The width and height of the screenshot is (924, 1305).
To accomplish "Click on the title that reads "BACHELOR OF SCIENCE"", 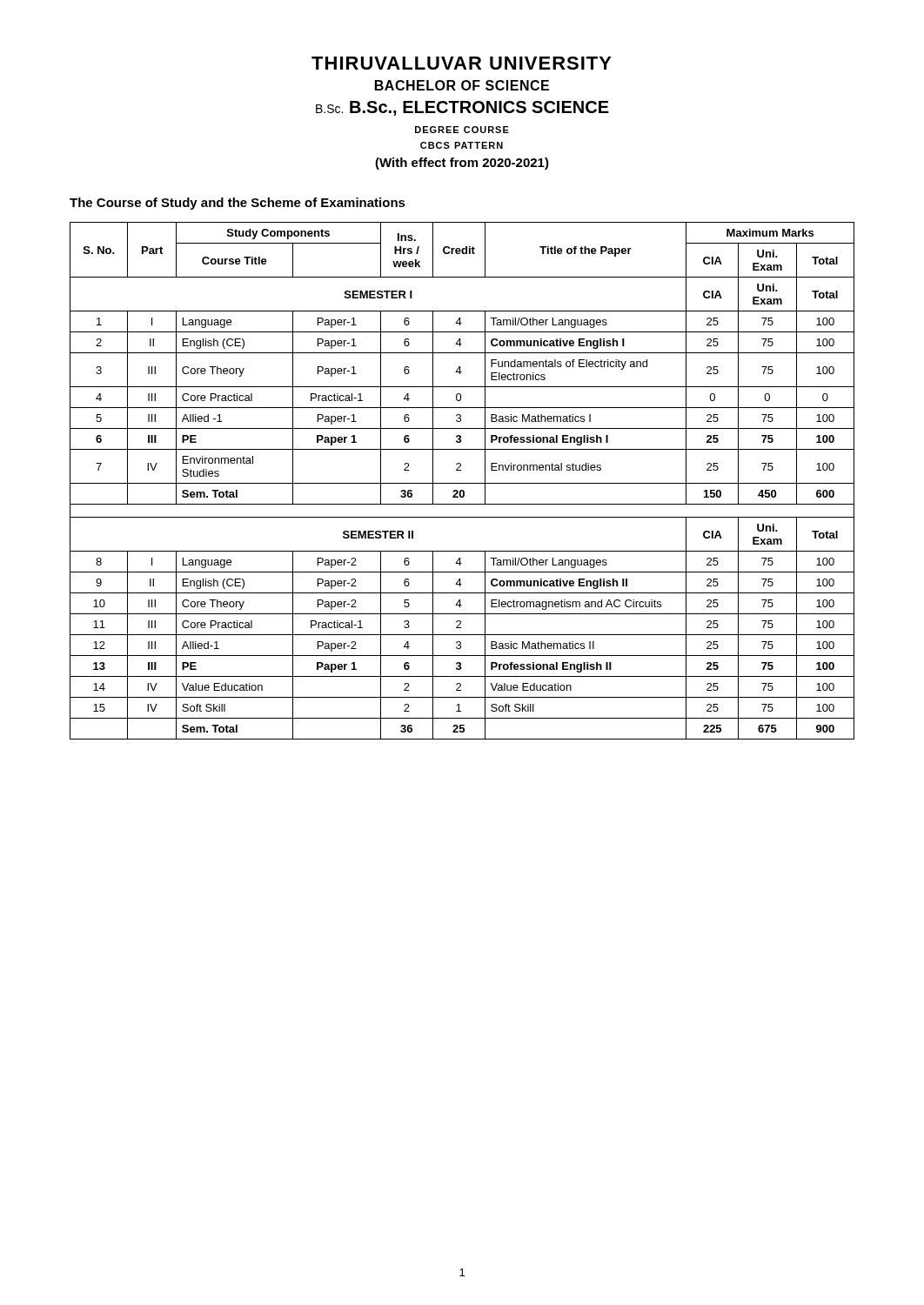I will pyautogui.click(x=462, y=86).
